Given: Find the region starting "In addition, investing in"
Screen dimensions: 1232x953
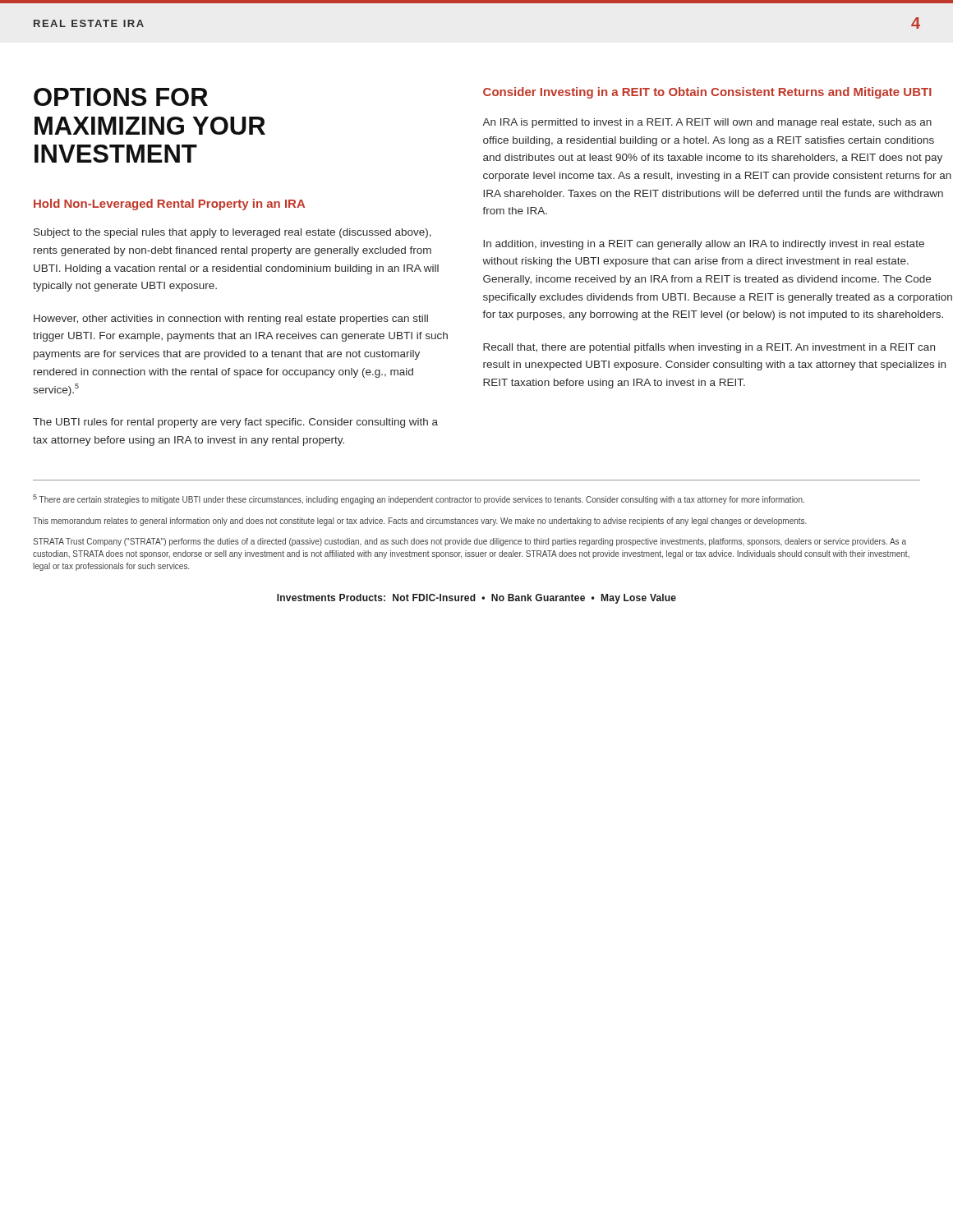Looking at the screenshot, I should coord(718,279).
